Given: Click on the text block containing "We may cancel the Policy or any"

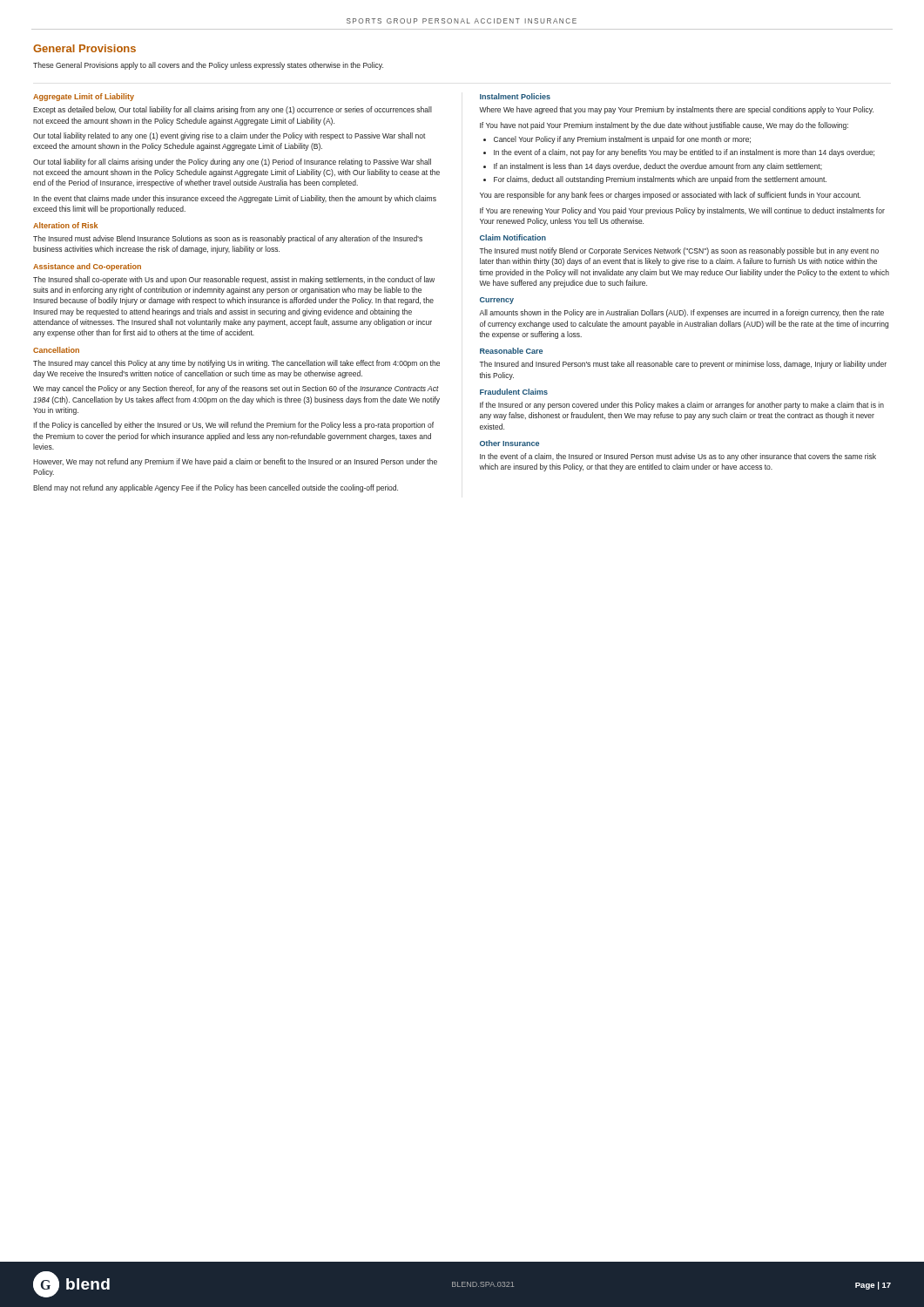Looking at the screenshot, I should pos(236,400).
